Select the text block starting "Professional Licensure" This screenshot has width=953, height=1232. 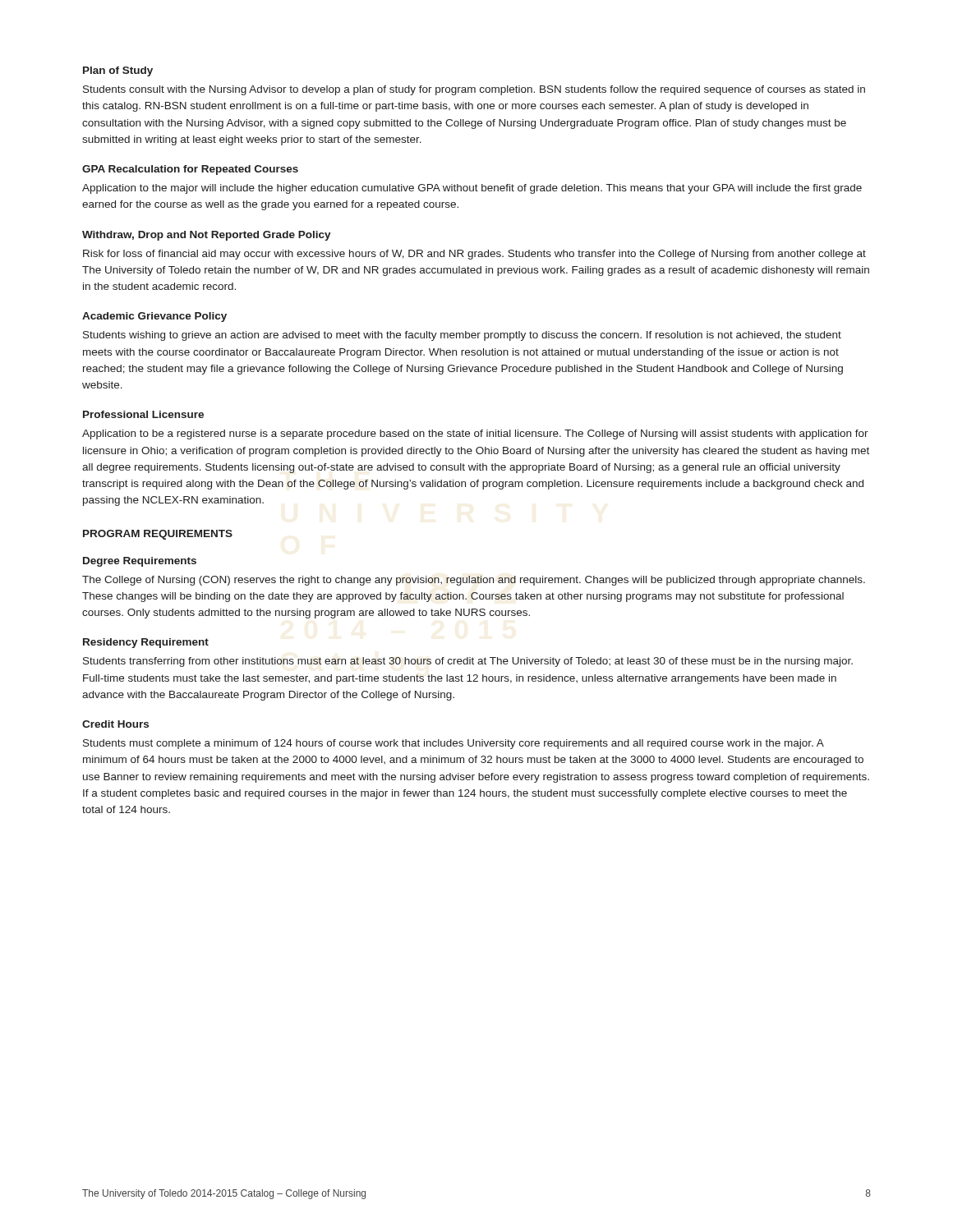[143, 415]
